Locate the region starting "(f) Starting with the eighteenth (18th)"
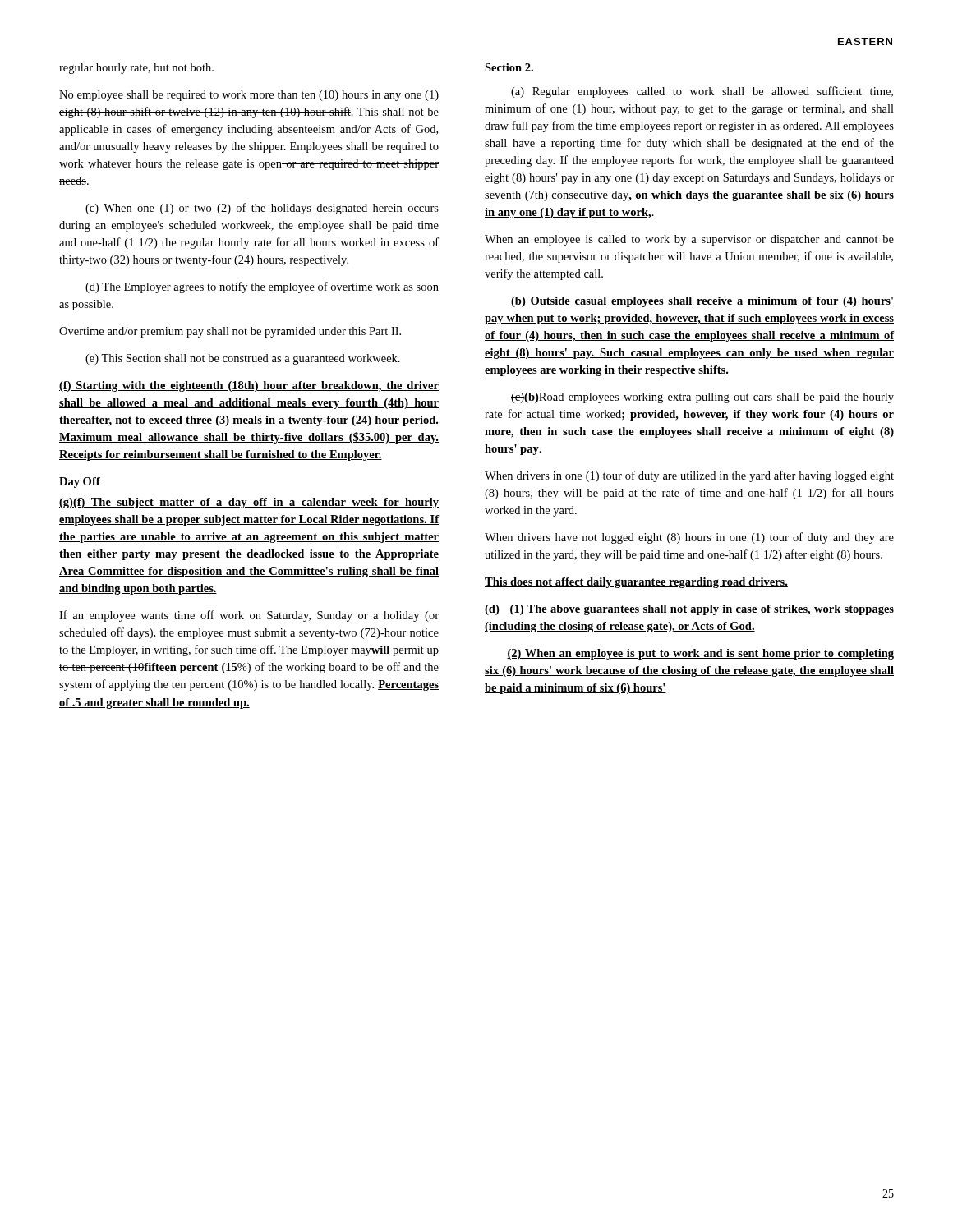The image size is (953, 1232). [x=249, y=420]
